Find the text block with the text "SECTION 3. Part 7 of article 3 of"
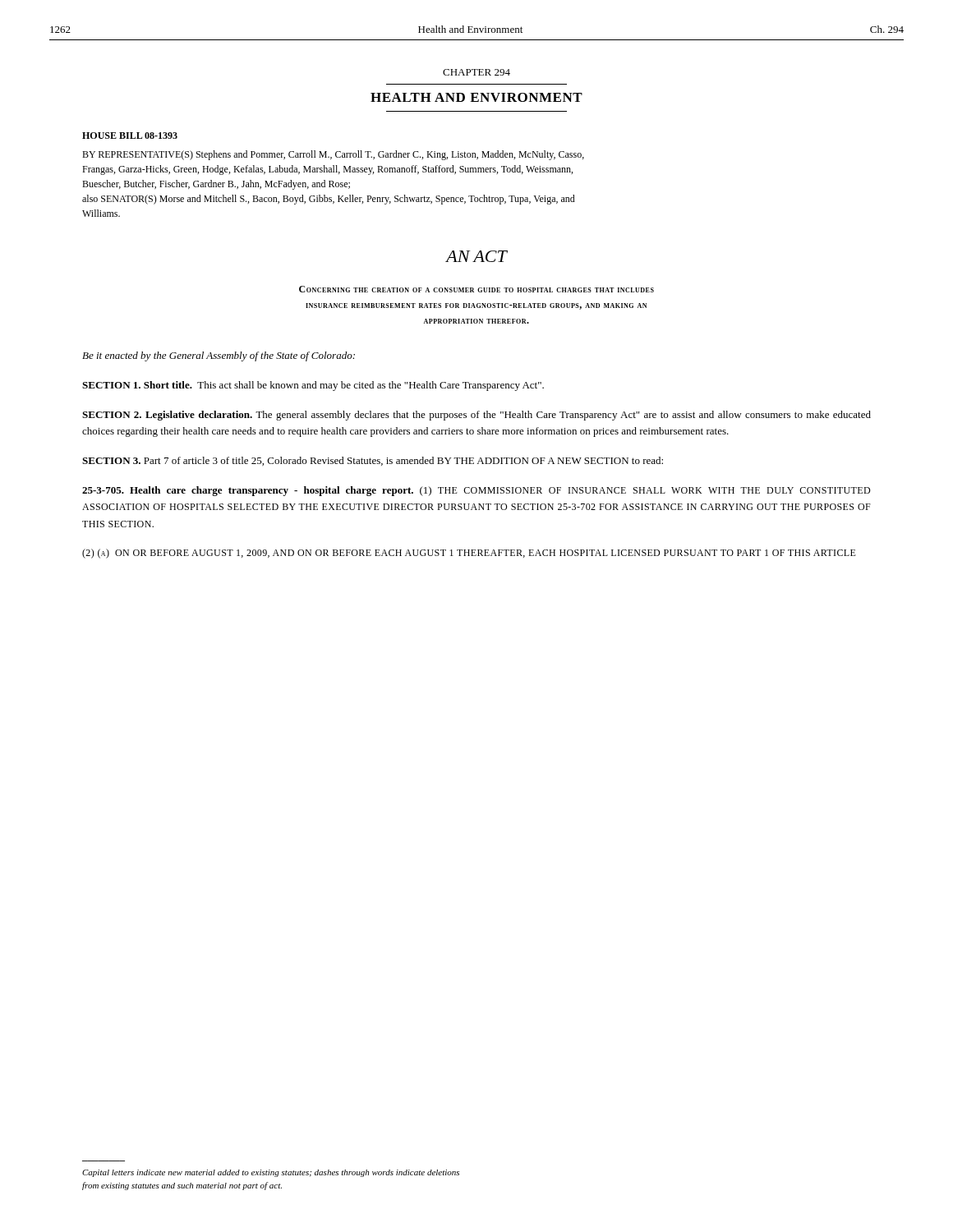The image size is (953, 1232). click(476, 461)
